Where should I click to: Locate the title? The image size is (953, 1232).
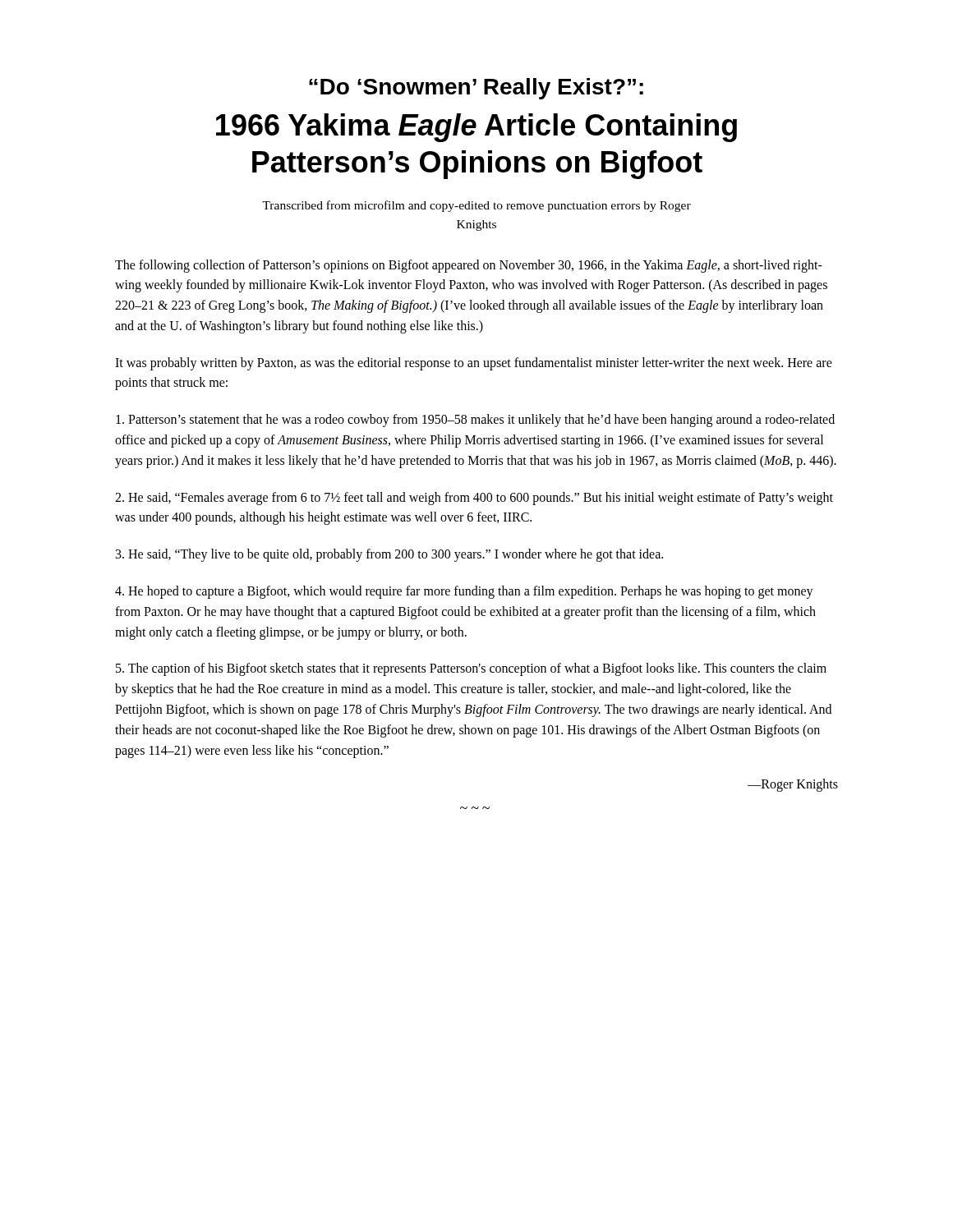[x=476, y=127]
